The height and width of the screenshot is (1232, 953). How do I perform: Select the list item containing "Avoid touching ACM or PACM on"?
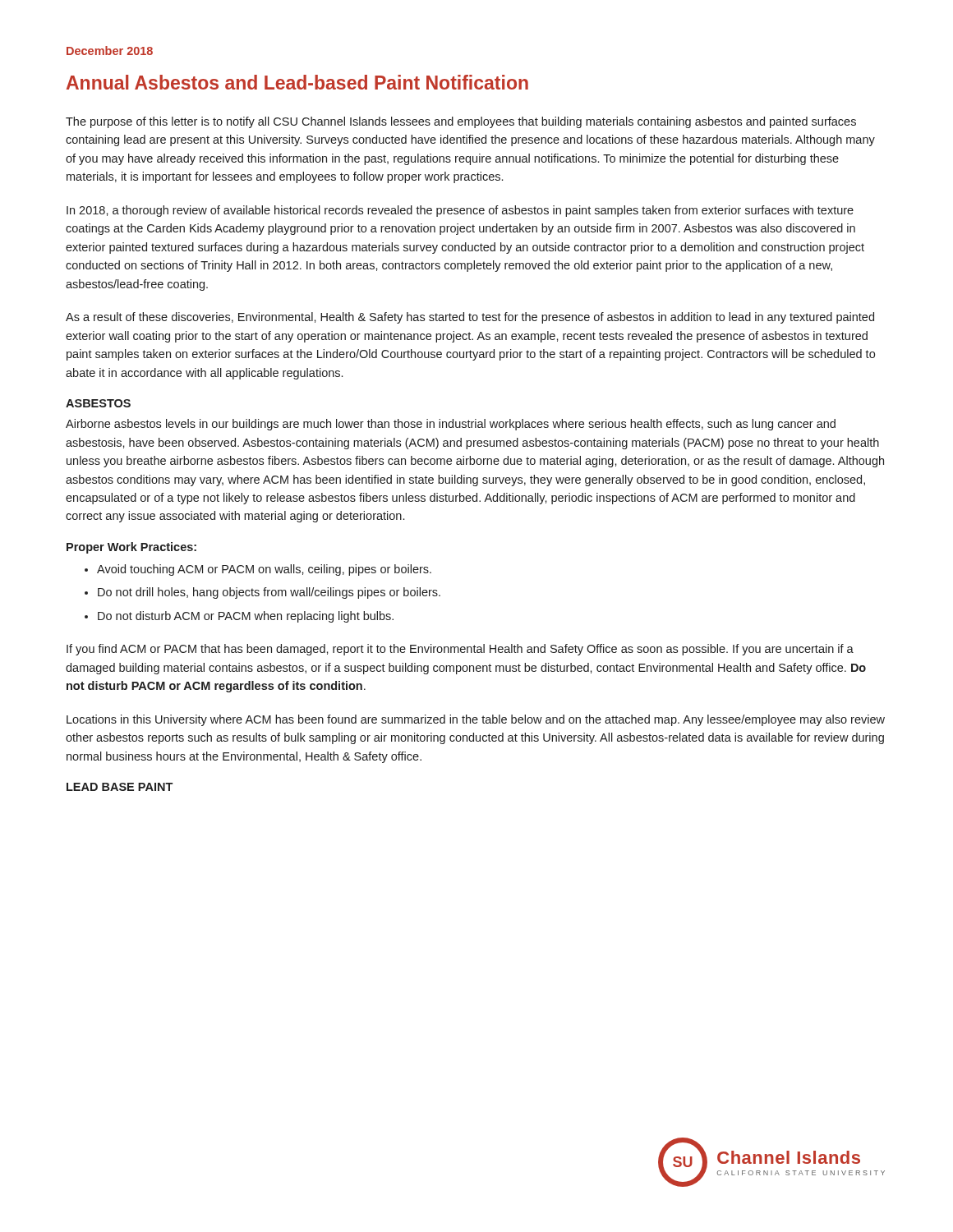click(265, 569)
